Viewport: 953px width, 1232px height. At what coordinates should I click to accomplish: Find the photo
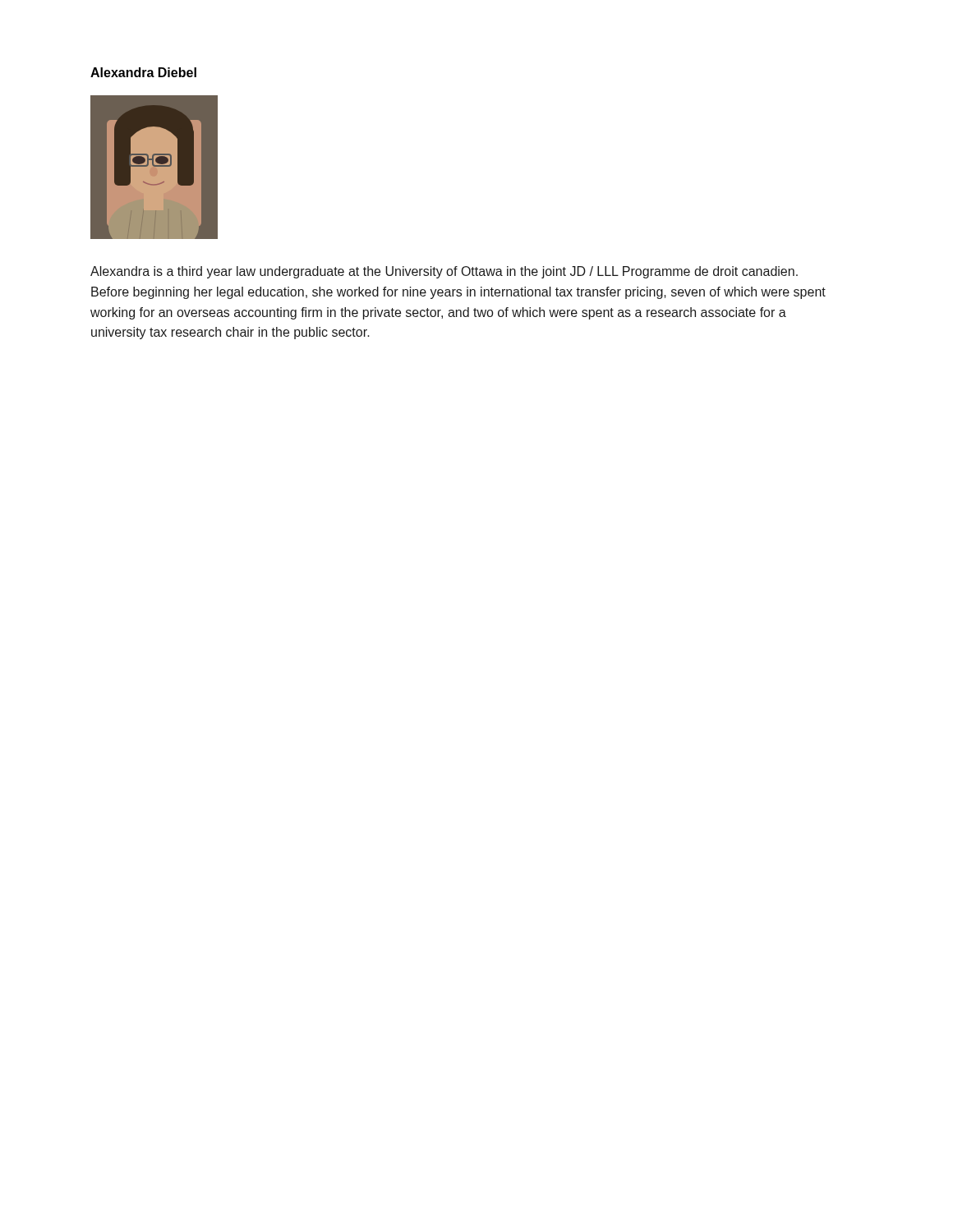(x=476, y=167)
